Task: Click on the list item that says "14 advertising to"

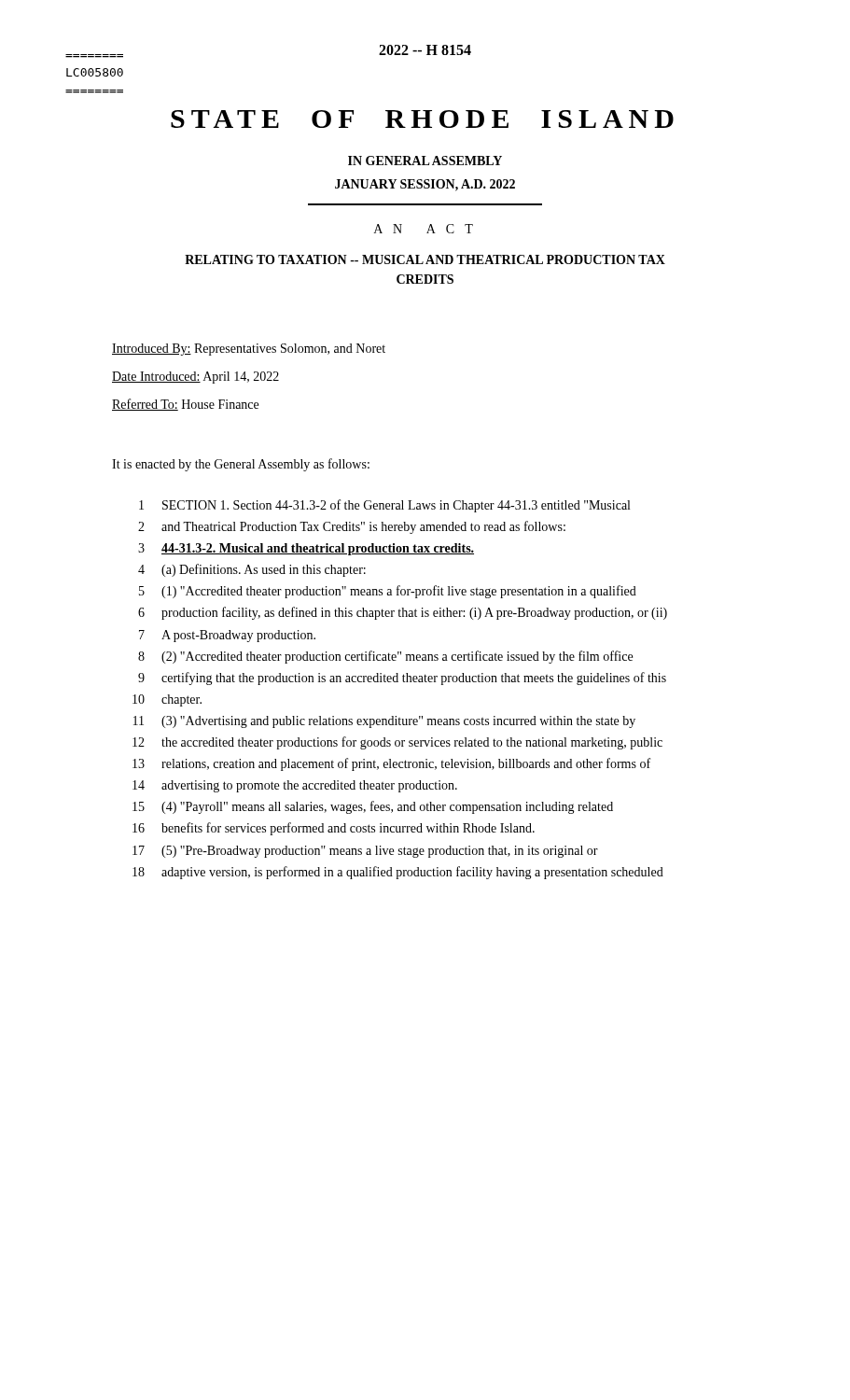Action: 448,786
